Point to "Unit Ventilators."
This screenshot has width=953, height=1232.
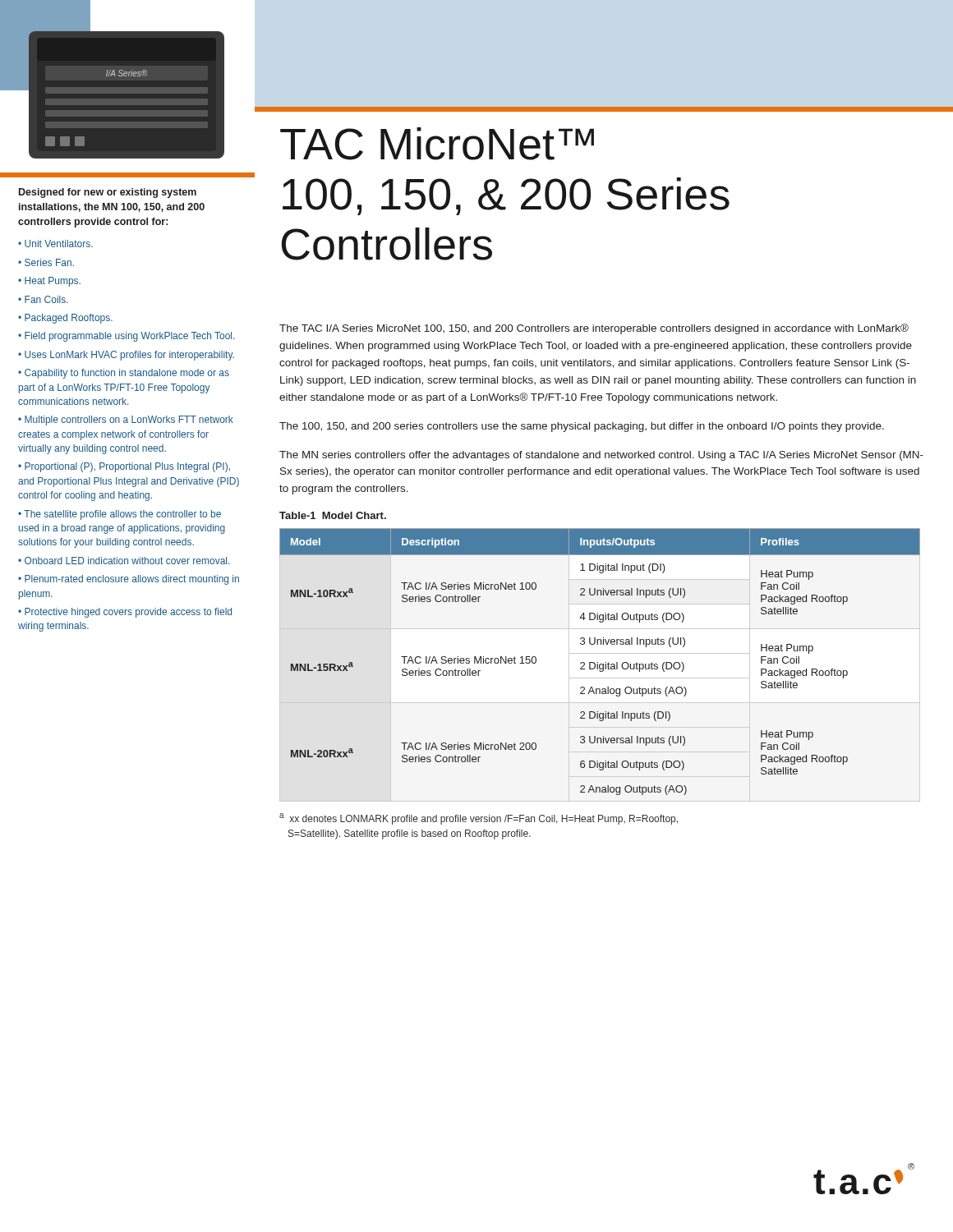pyautogui.click(x=59, y=244)
